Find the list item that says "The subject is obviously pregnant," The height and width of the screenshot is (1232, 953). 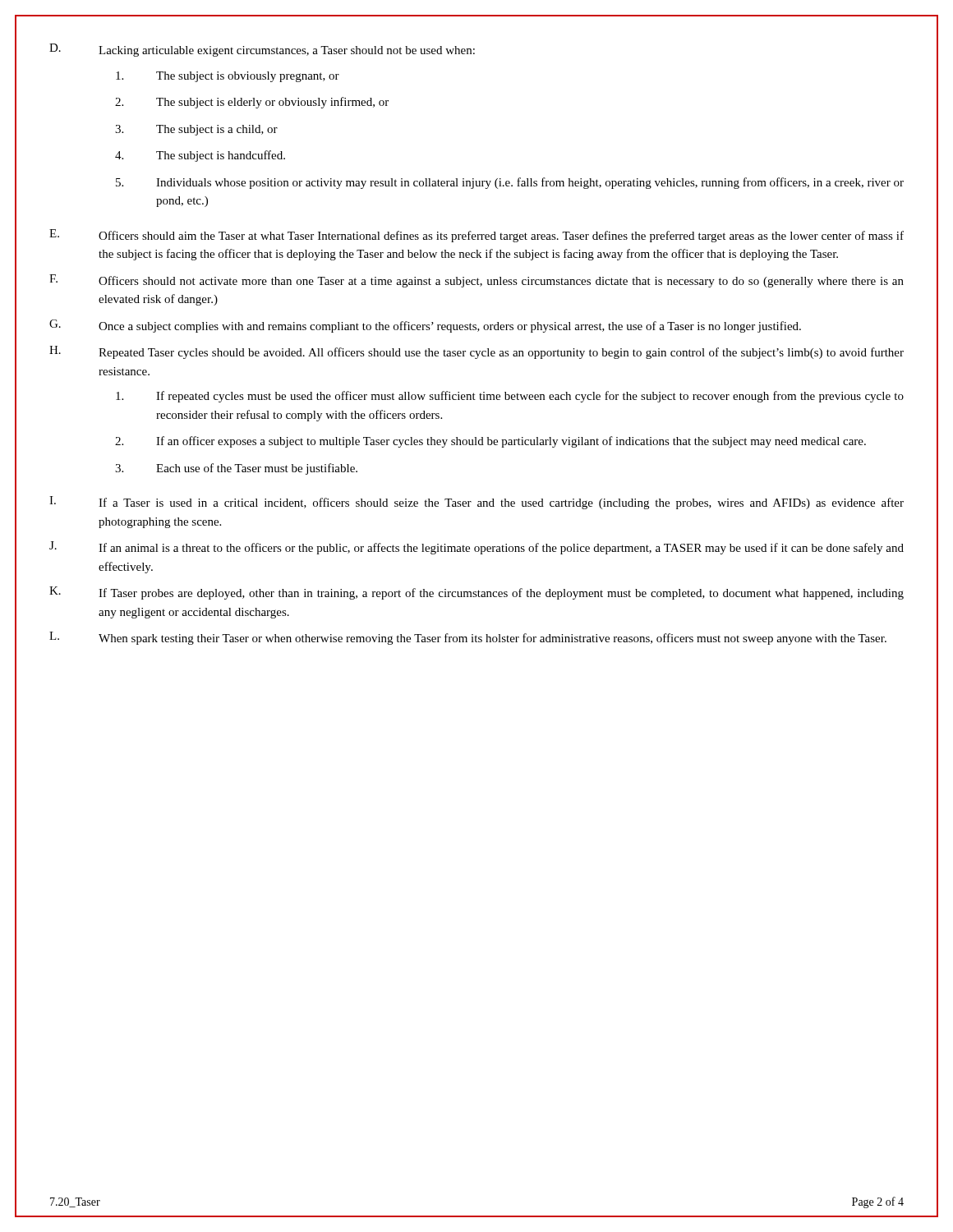pyautogui.click(x=228, y=77)
